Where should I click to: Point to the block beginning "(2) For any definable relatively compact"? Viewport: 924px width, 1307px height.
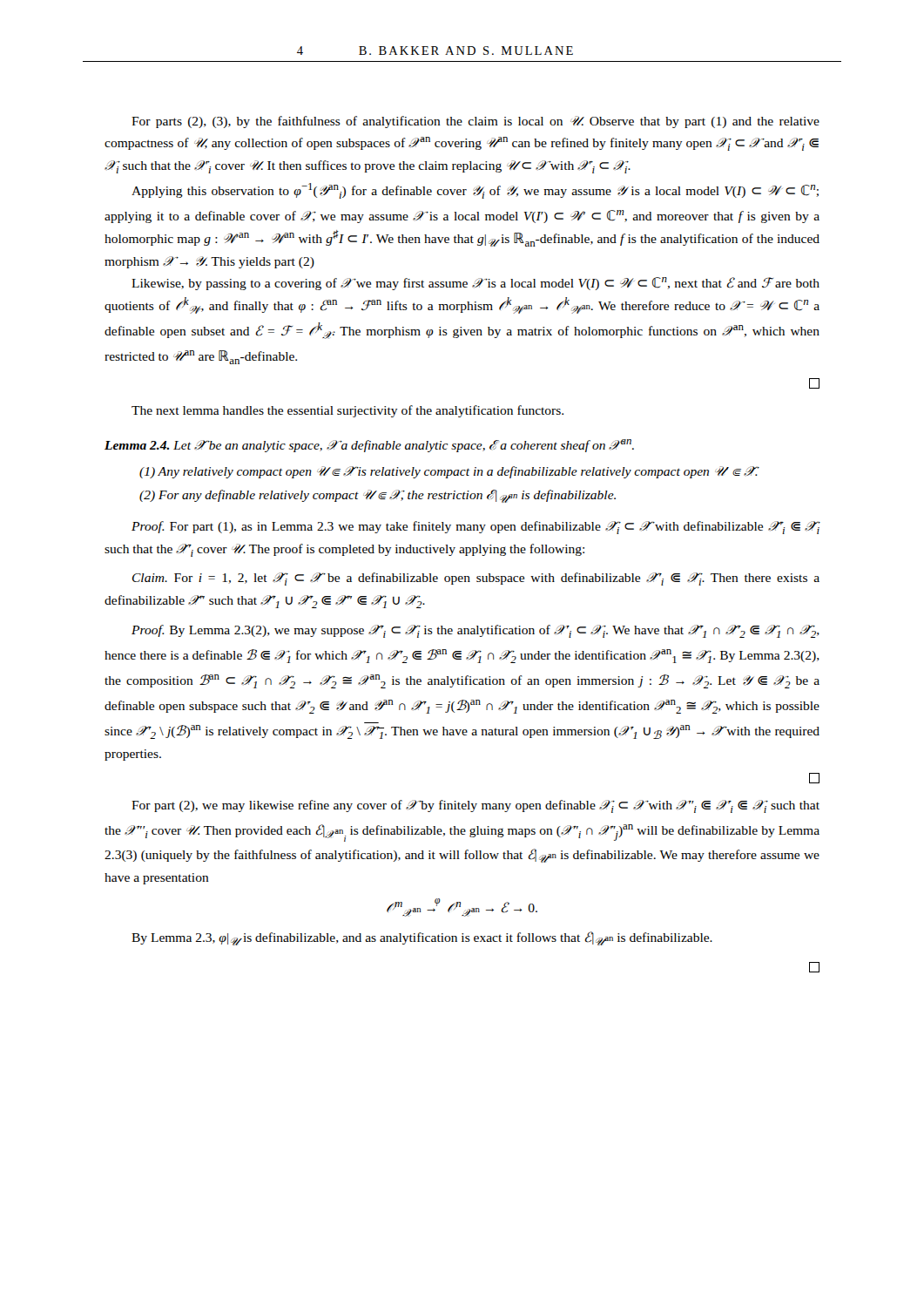[x=378, y=496]
